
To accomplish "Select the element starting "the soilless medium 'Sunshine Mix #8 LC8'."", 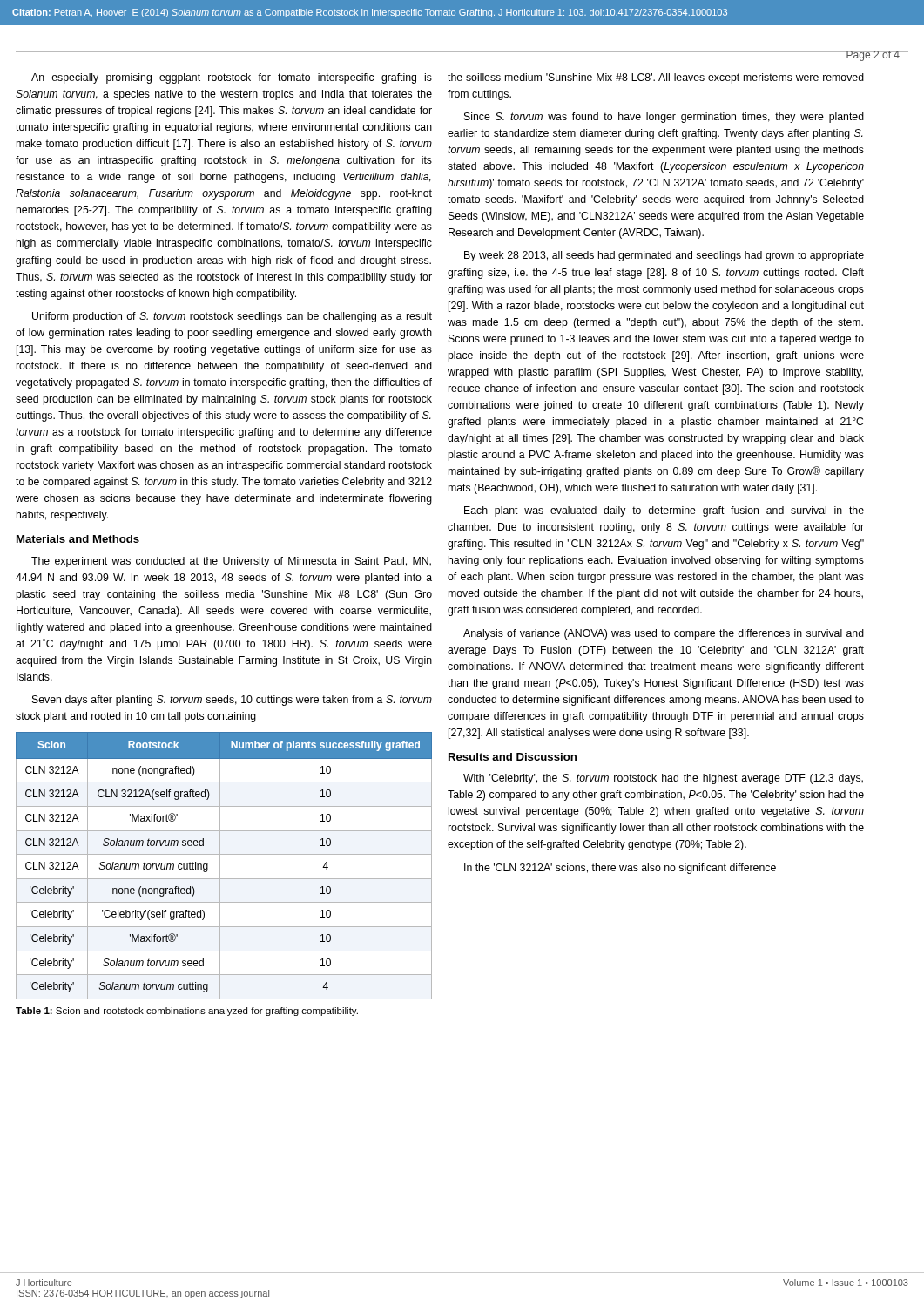I will (656, 86).
